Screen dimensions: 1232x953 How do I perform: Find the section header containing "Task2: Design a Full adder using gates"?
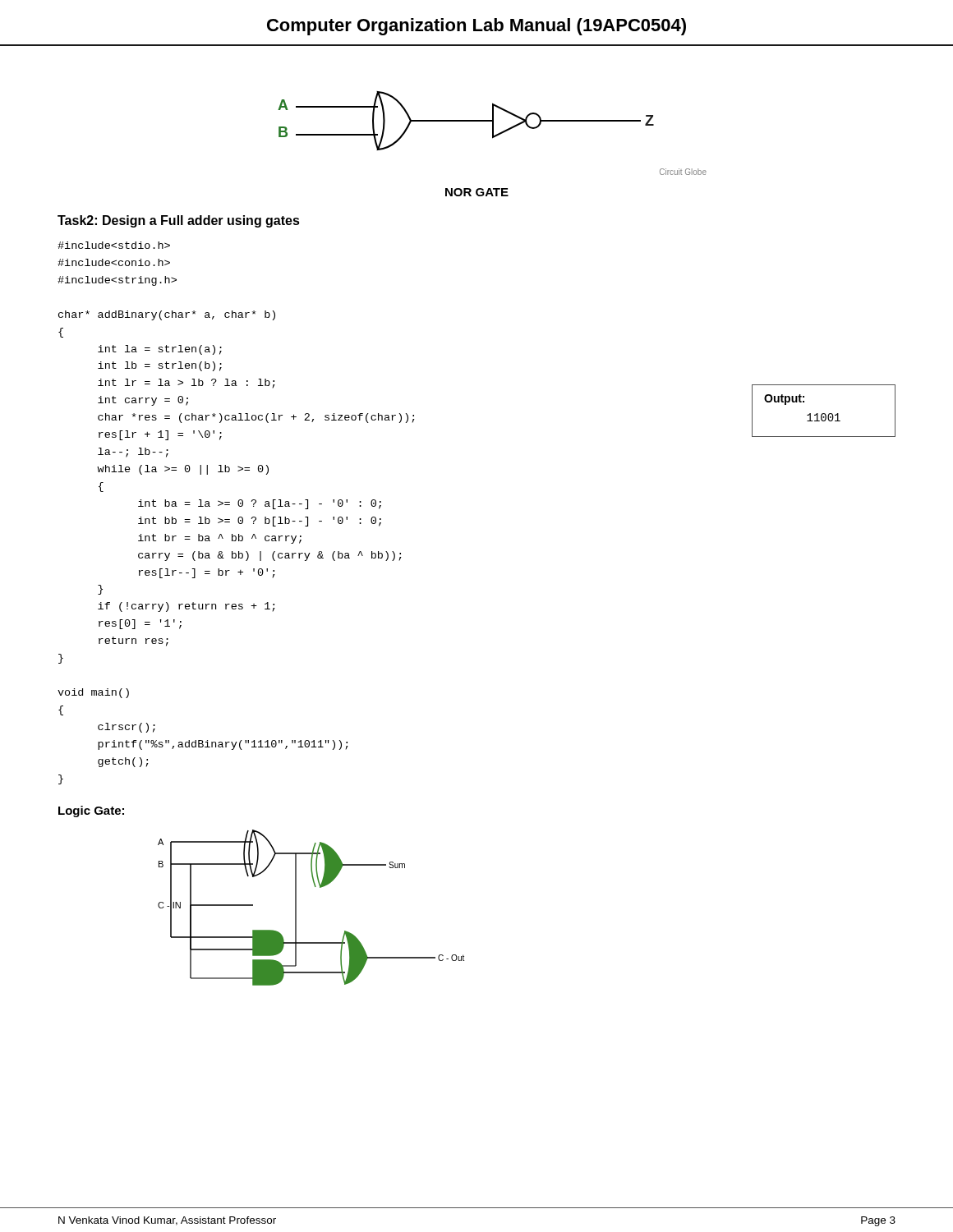179,221
